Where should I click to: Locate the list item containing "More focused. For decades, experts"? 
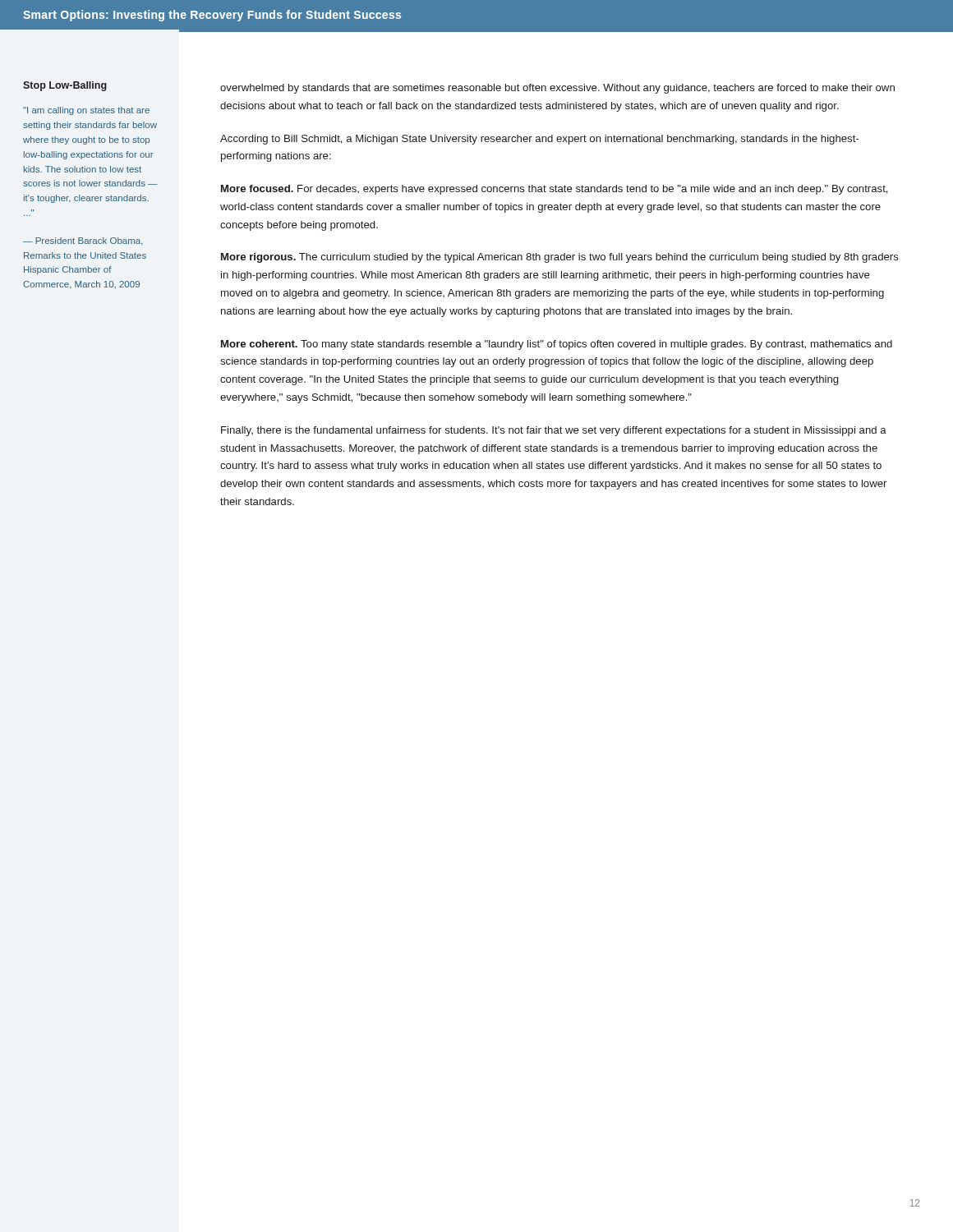pos(562,207)
